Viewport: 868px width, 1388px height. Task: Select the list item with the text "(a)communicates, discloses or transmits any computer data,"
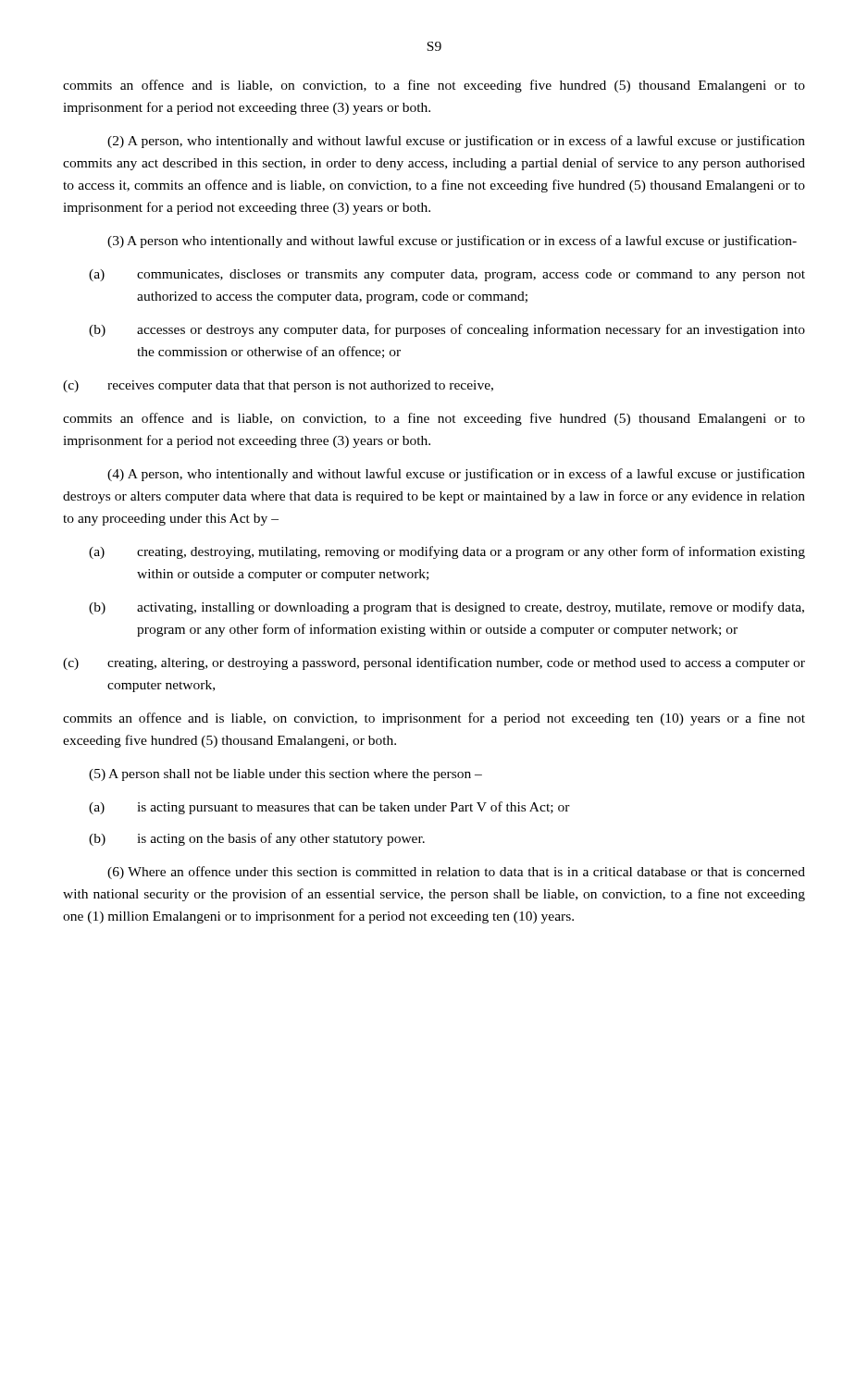coord(447,283)
